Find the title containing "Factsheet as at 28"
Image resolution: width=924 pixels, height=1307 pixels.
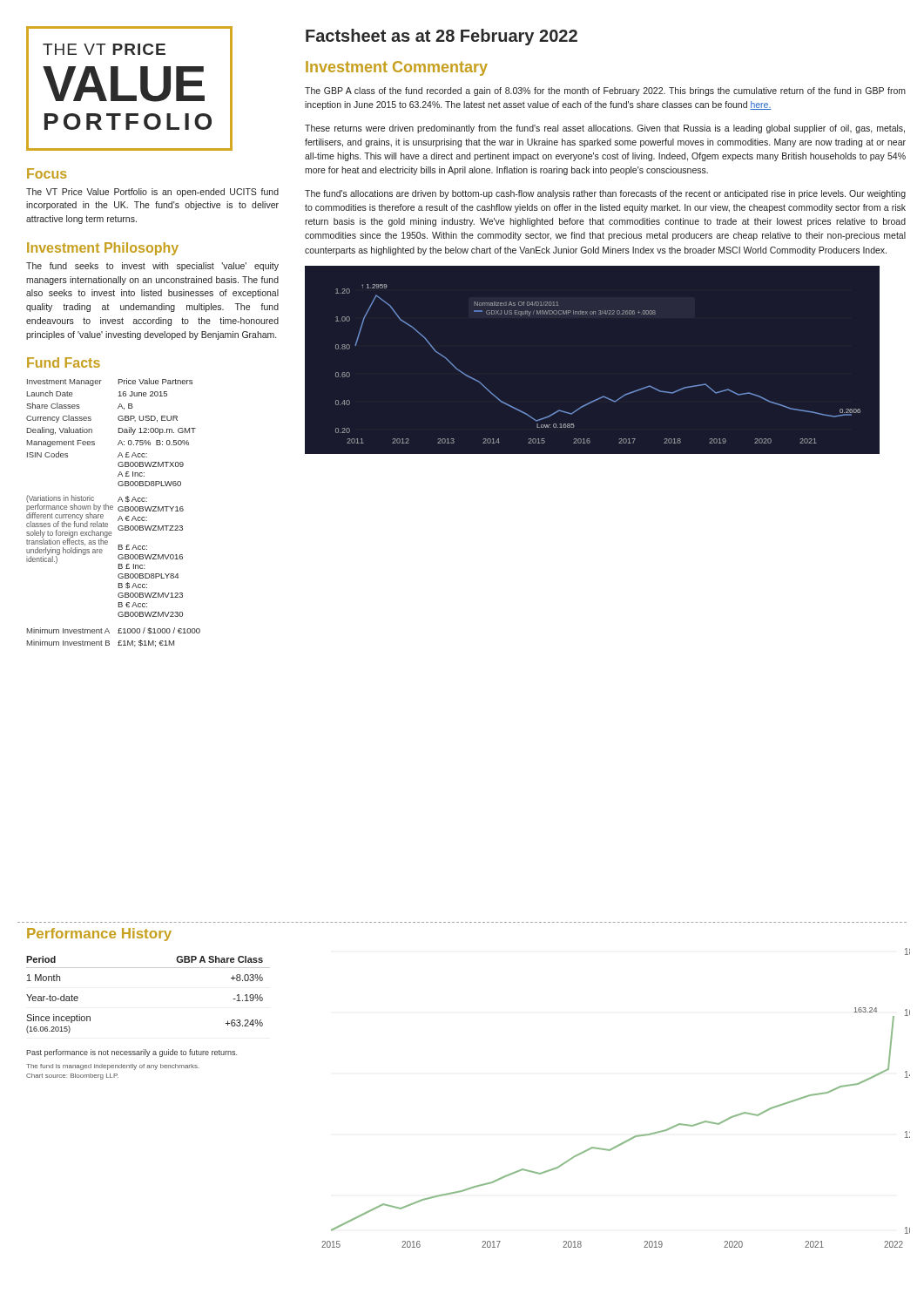[x=441, y=36]
